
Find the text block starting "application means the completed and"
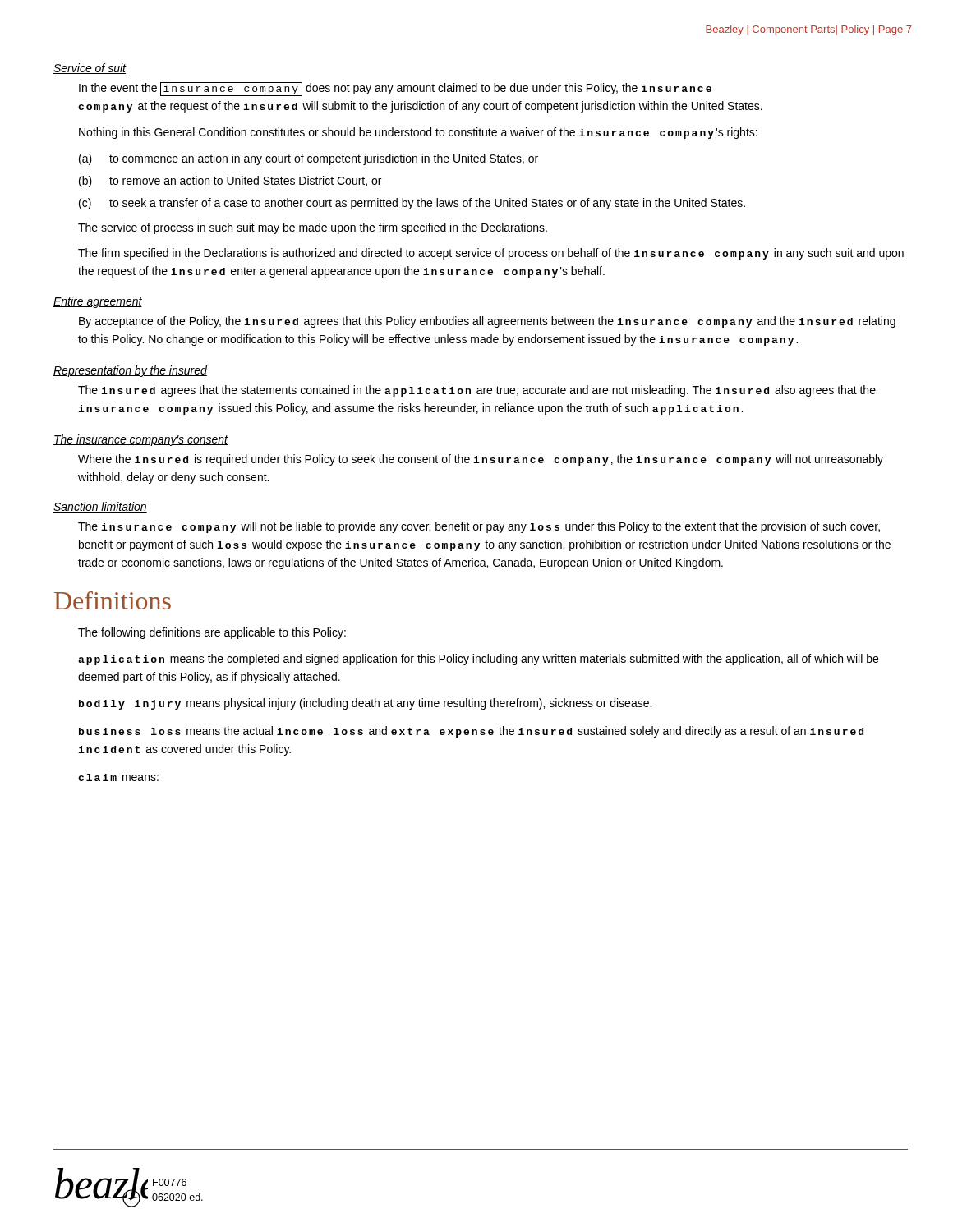pos(478,668)
